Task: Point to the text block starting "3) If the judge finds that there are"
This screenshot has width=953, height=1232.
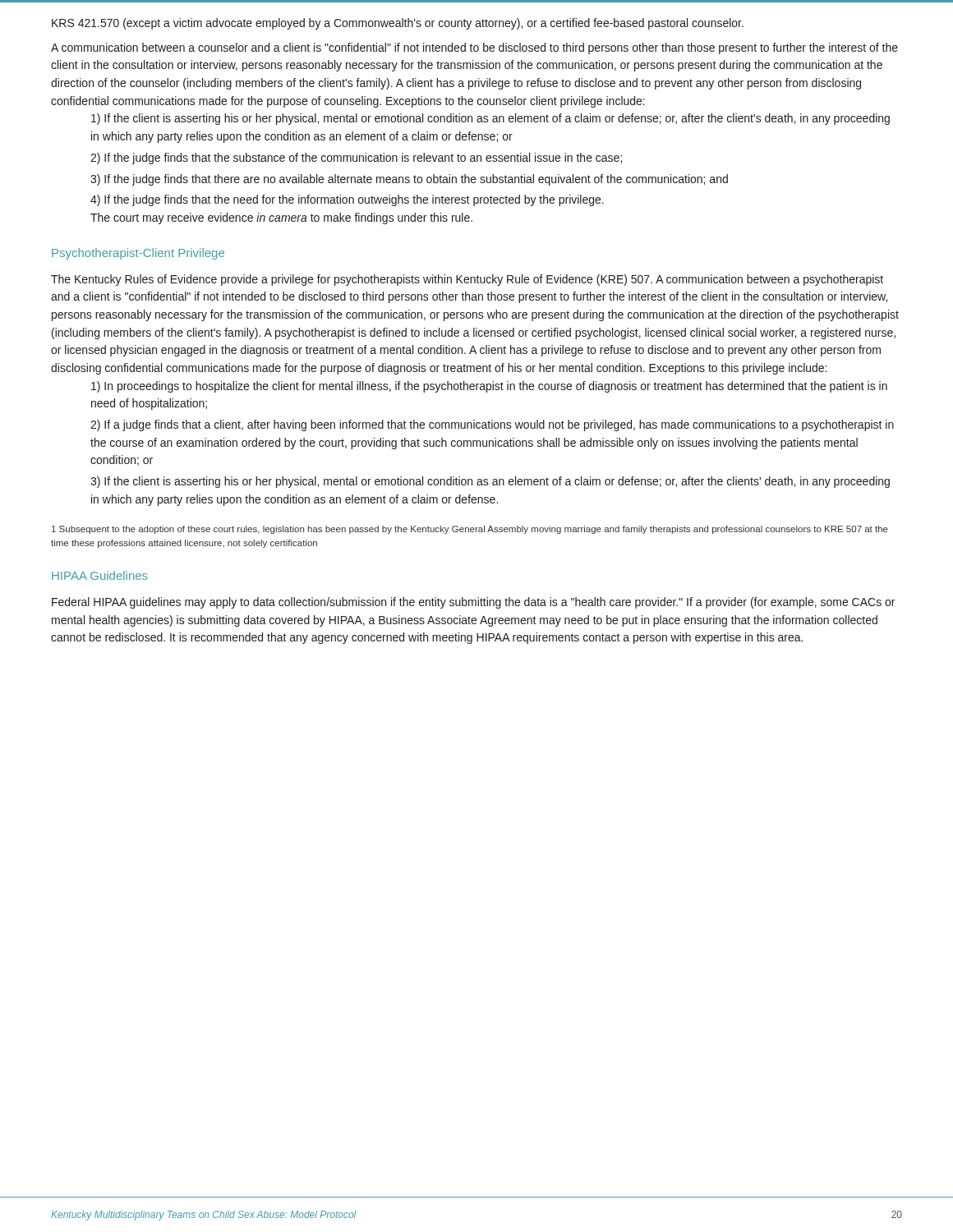Action: tap(409, 179)
